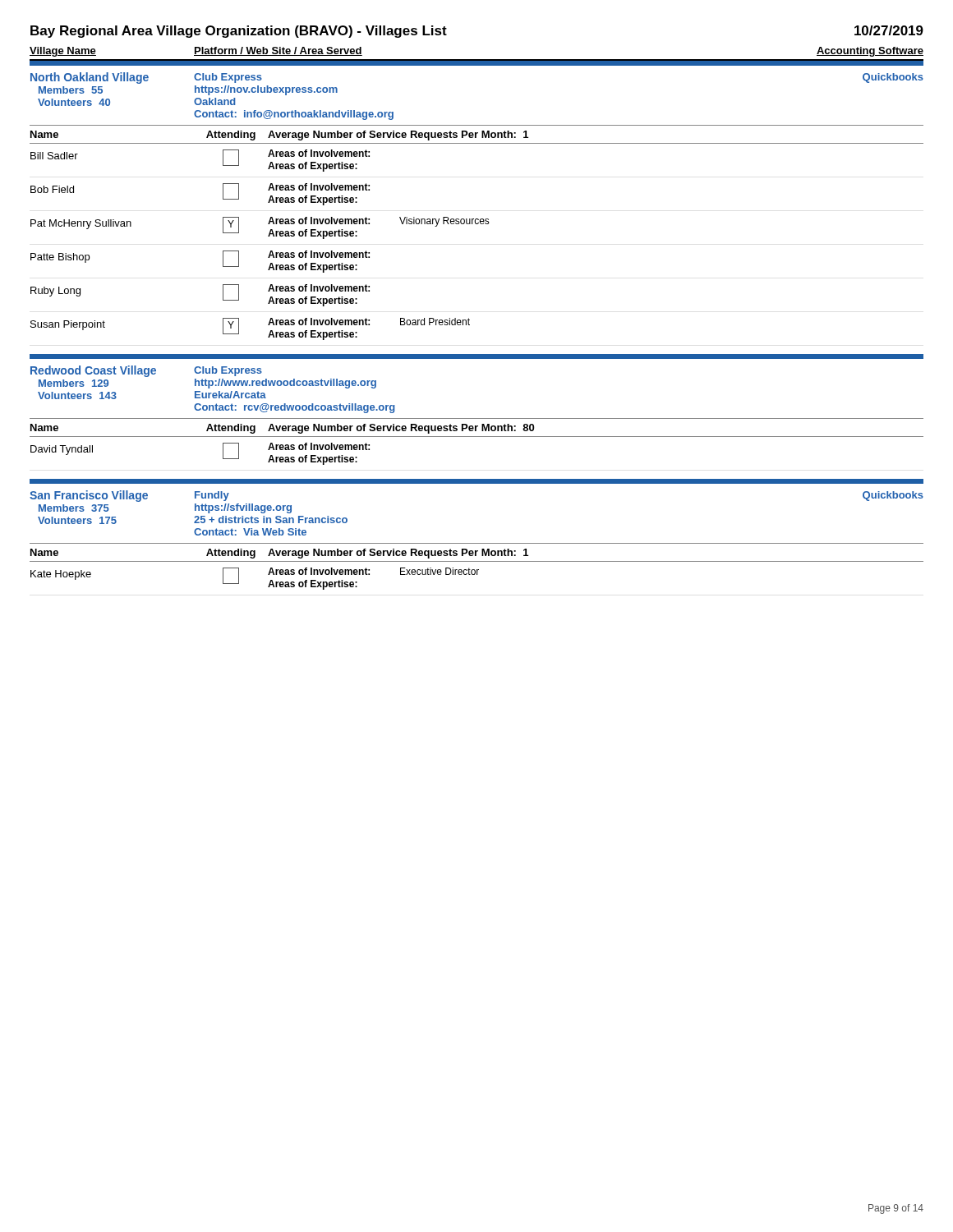Locate the section header containing "San Francisco Village Members375 Volunteers175 Fundly https://sfvillage.org 25"
Viewport: 953px width, 1232px height.
pyautogui.click(x=476, y=481)
